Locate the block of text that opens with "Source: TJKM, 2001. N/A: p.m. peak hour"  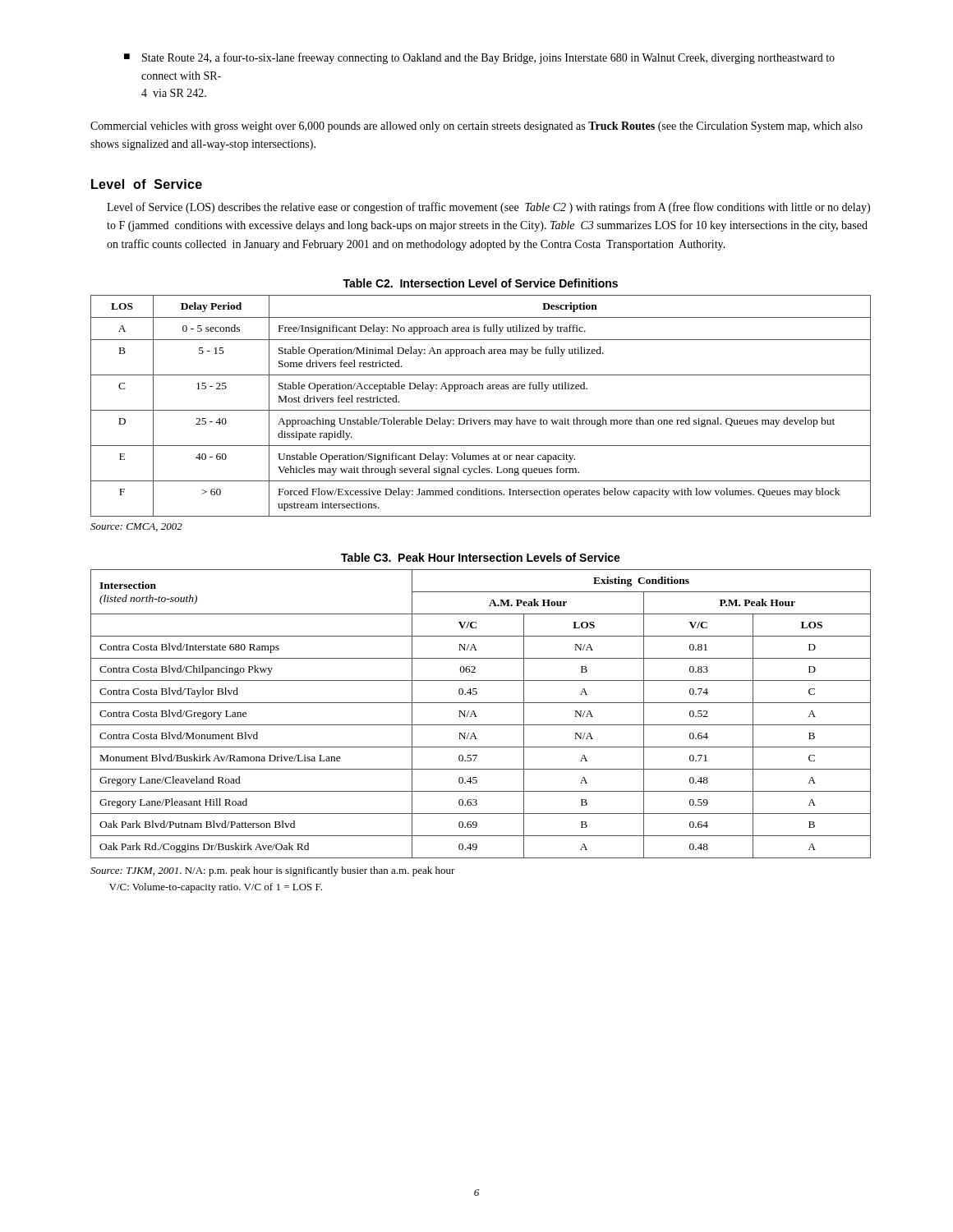point(272,878)
